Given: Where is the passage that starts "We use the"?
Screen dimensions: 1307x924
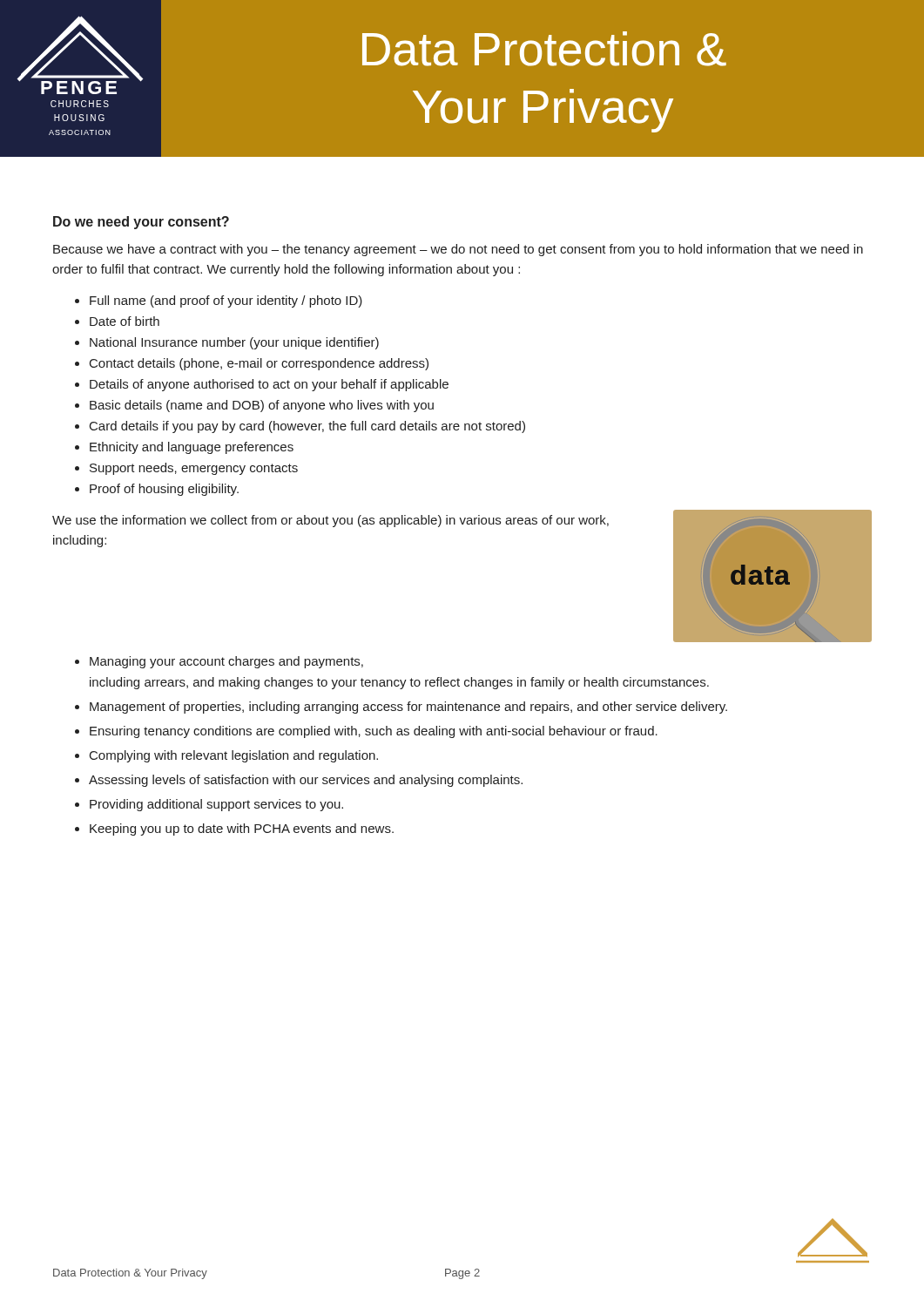Looking at the screenshot, I should (331, 529).
